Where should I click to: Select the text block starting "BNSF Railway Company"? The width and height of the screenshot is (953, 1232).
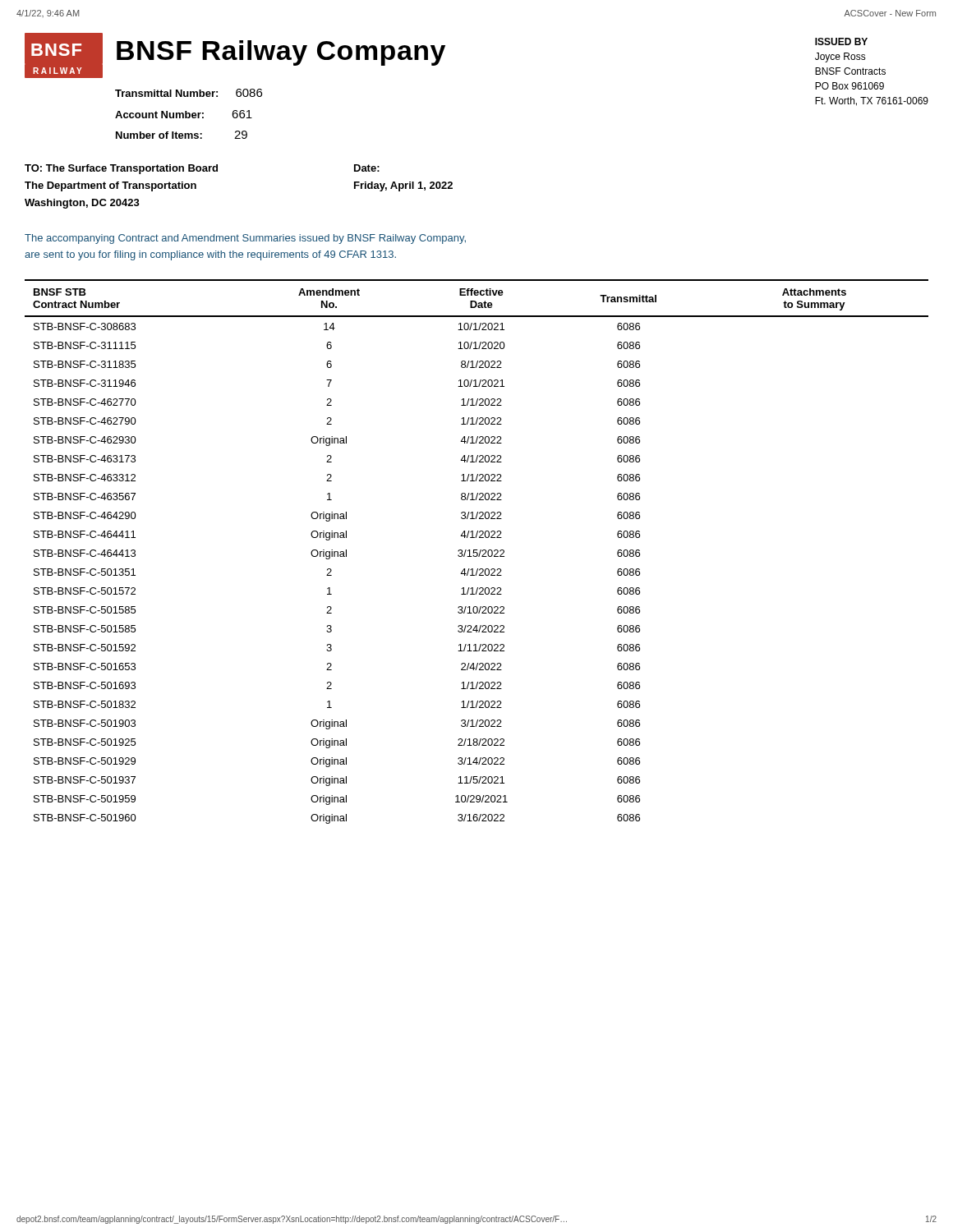pyautogui.click(x=281, y=50)
